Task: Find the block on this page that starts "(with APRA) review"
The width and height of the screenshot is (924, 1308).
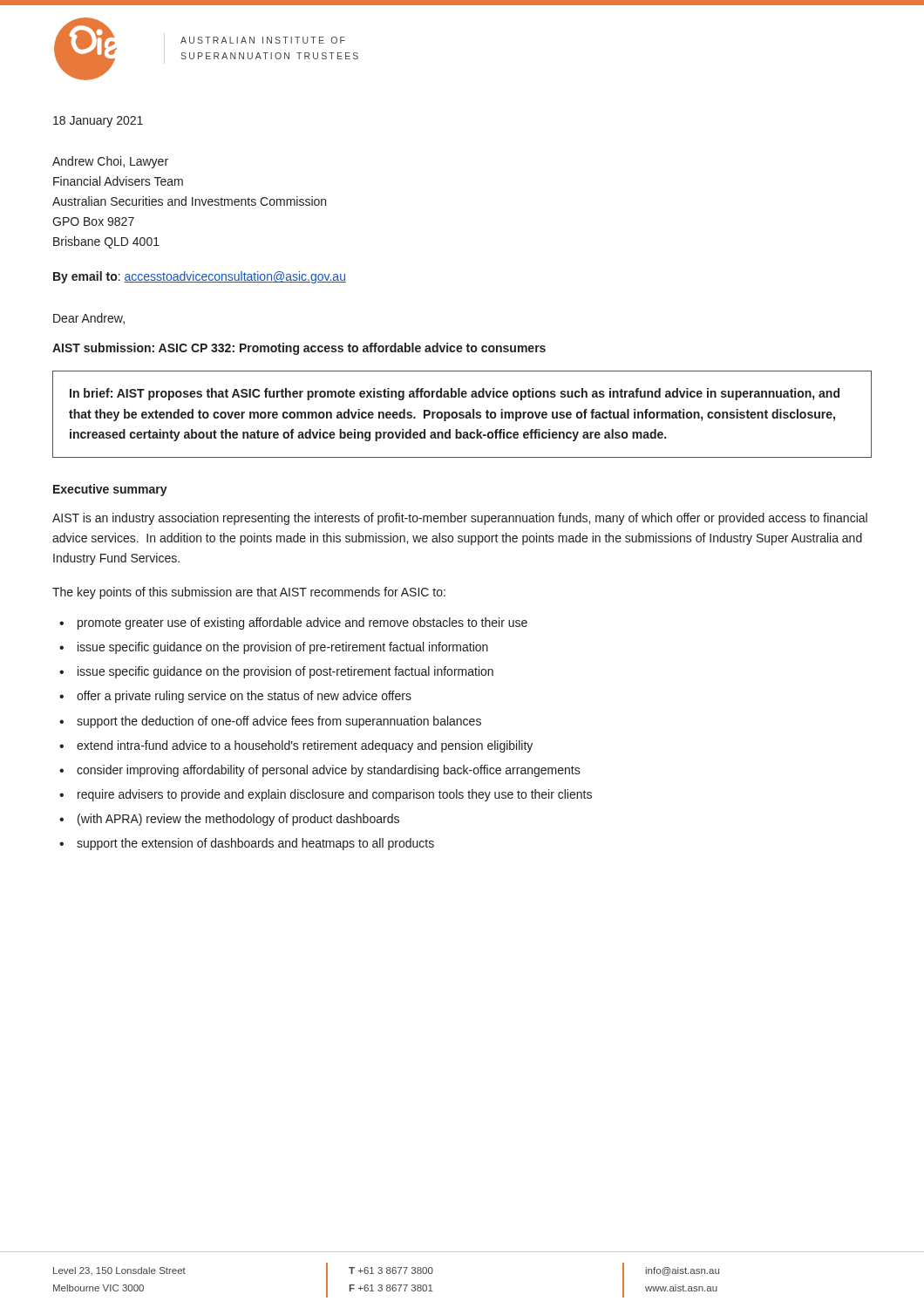Action: pyautogui.click(x=238, y=819)
